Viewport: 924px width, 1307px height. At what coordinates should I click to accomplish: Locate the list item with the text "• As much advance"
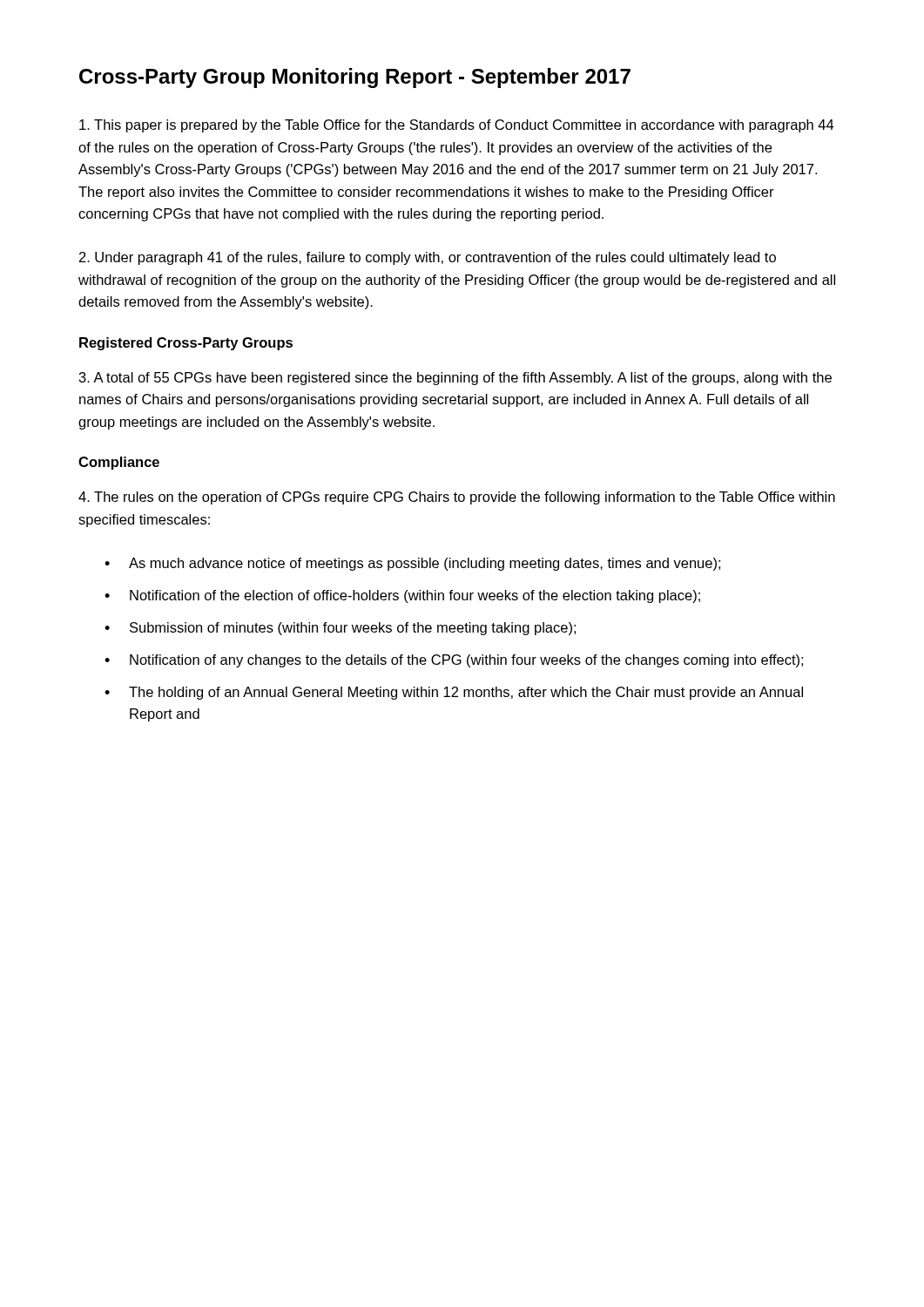coord(475,564)
